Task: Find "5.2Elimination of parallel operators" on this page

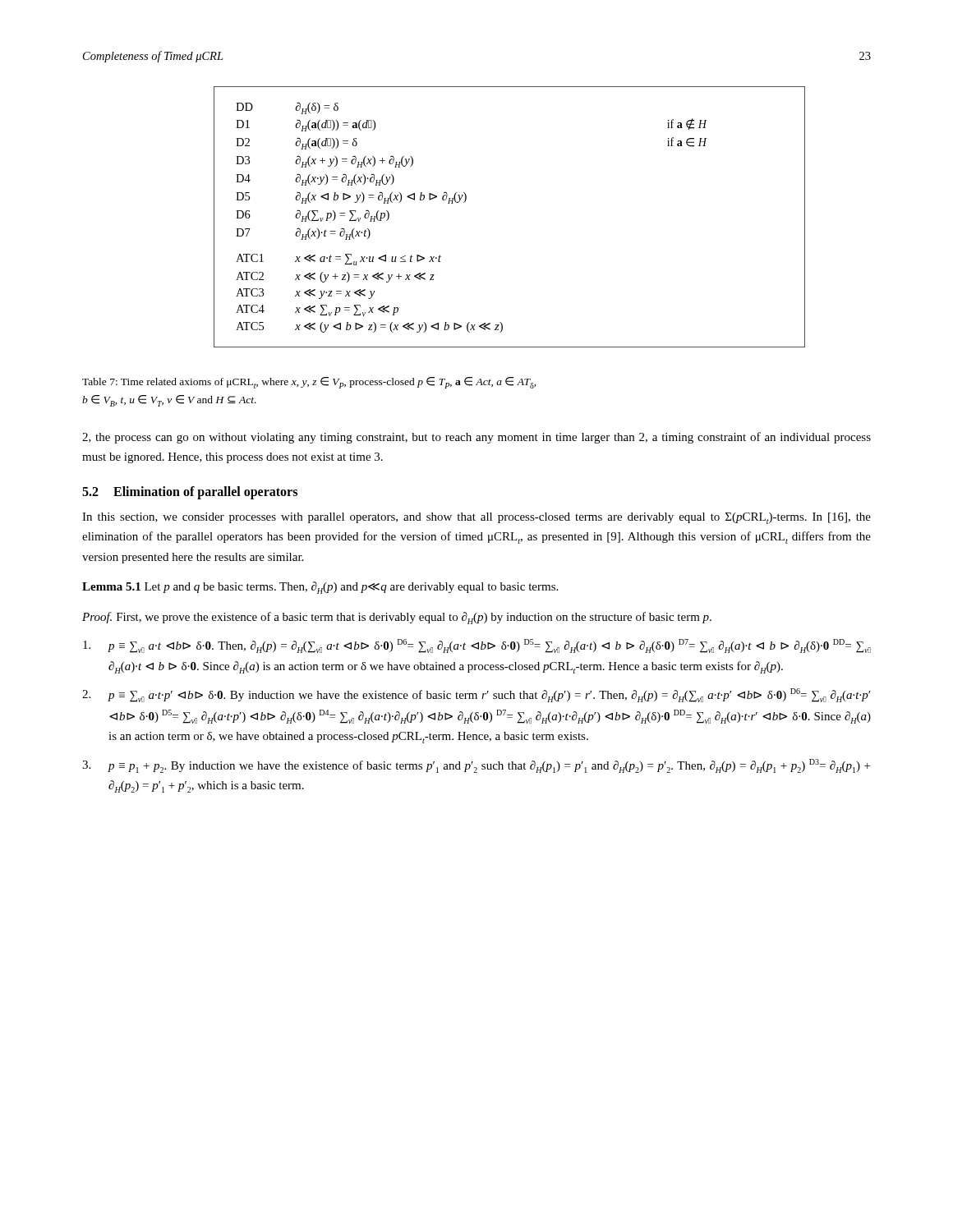Action: (190, 491)
